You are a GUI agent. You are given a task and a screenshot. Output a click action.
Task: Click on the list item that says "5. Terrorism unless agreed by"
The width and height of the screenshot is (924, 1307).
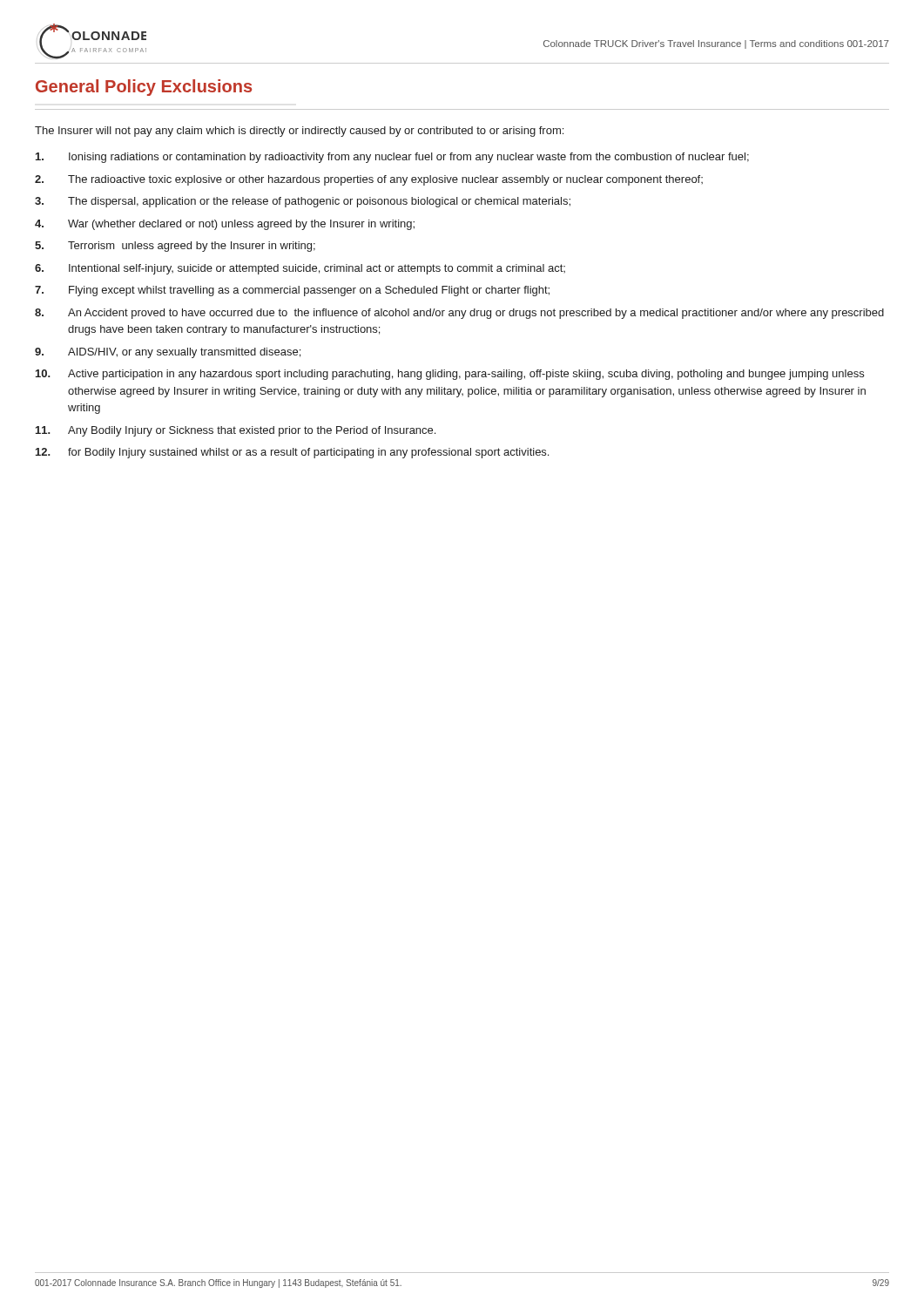click(175, 247)
